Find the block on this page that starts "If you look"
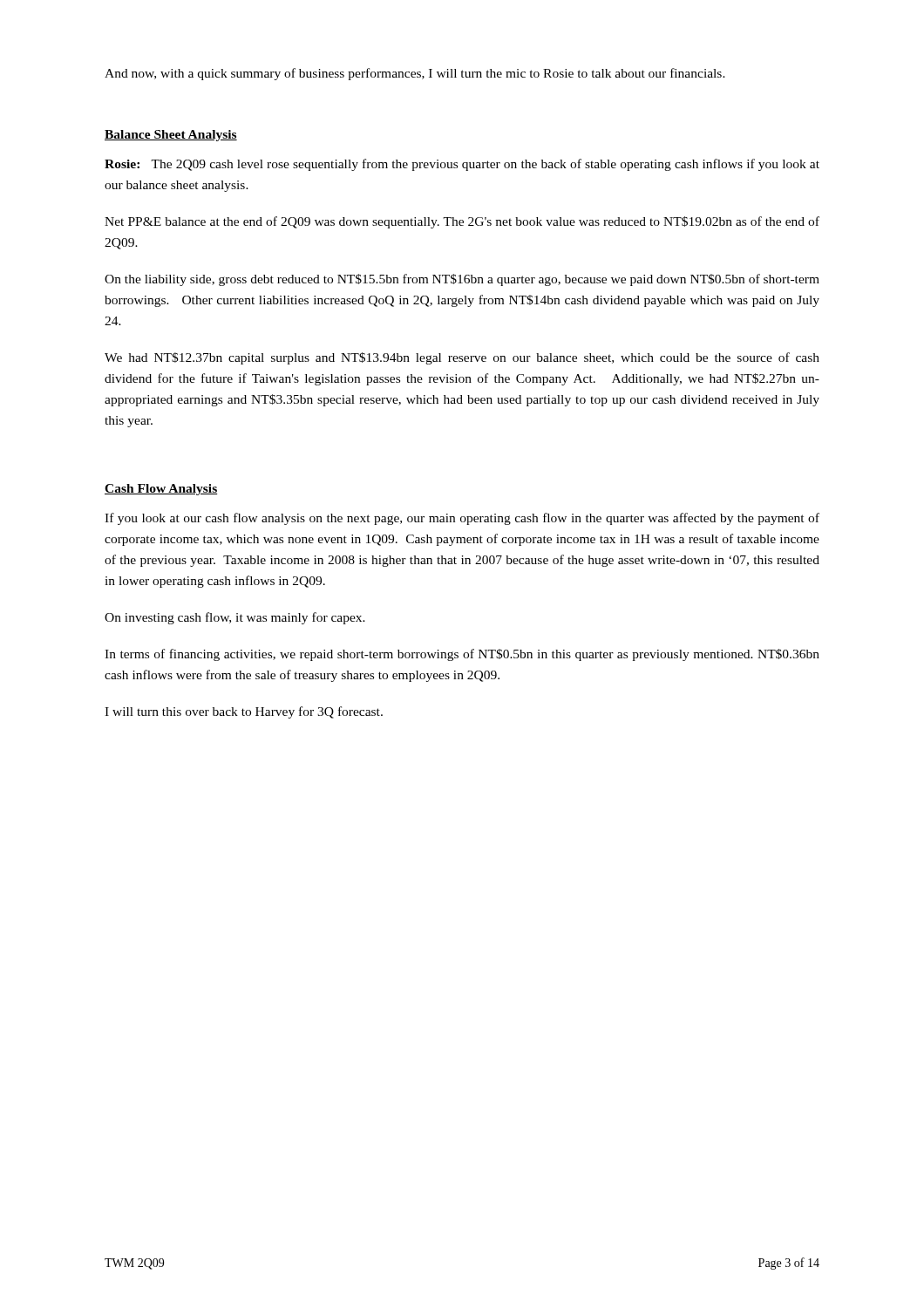This screenshot has height=1308, width=924. point(462,549)
